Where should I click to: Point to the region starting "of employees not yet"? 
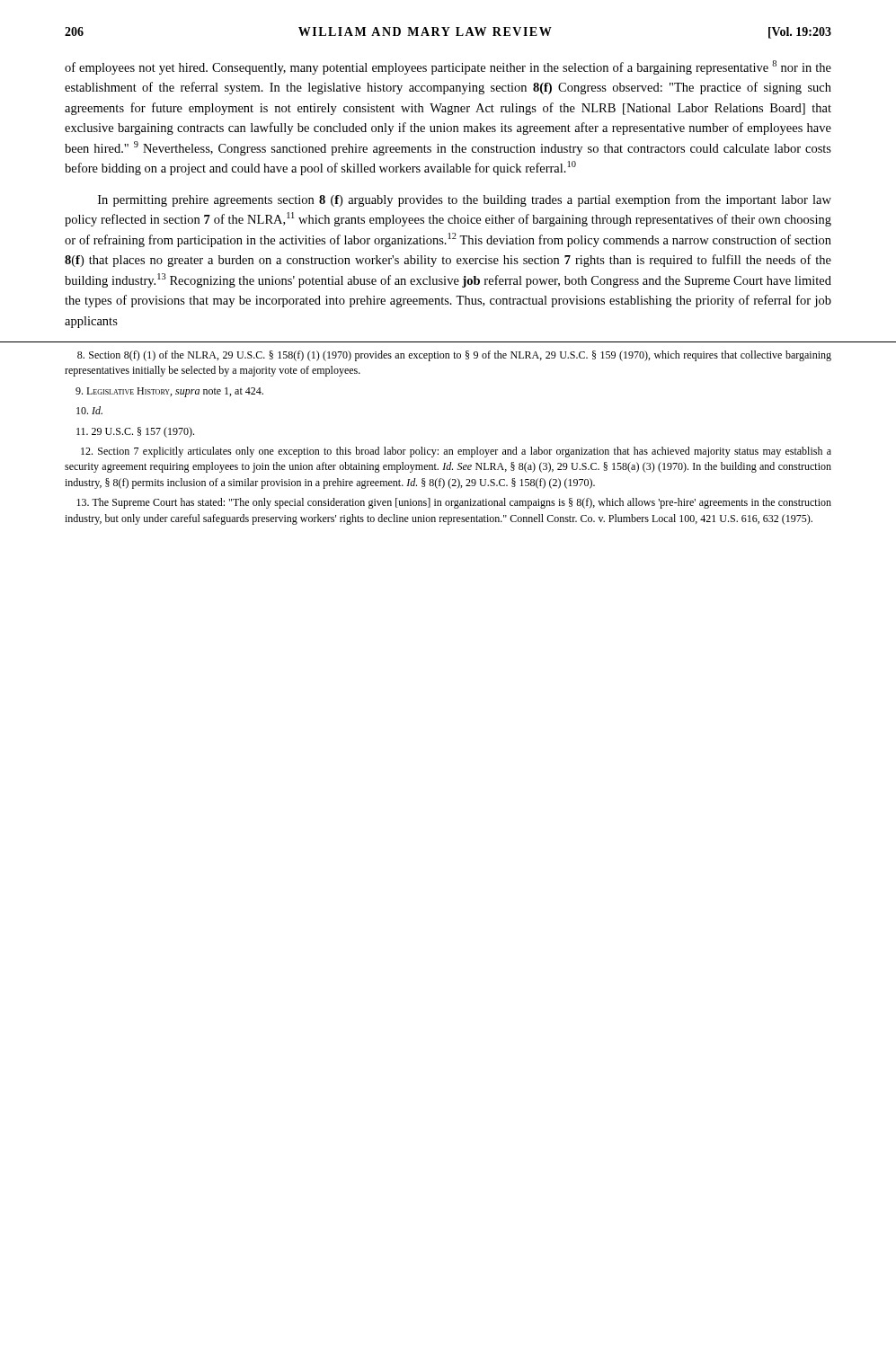pyautogui.click(x=448, y=194)
